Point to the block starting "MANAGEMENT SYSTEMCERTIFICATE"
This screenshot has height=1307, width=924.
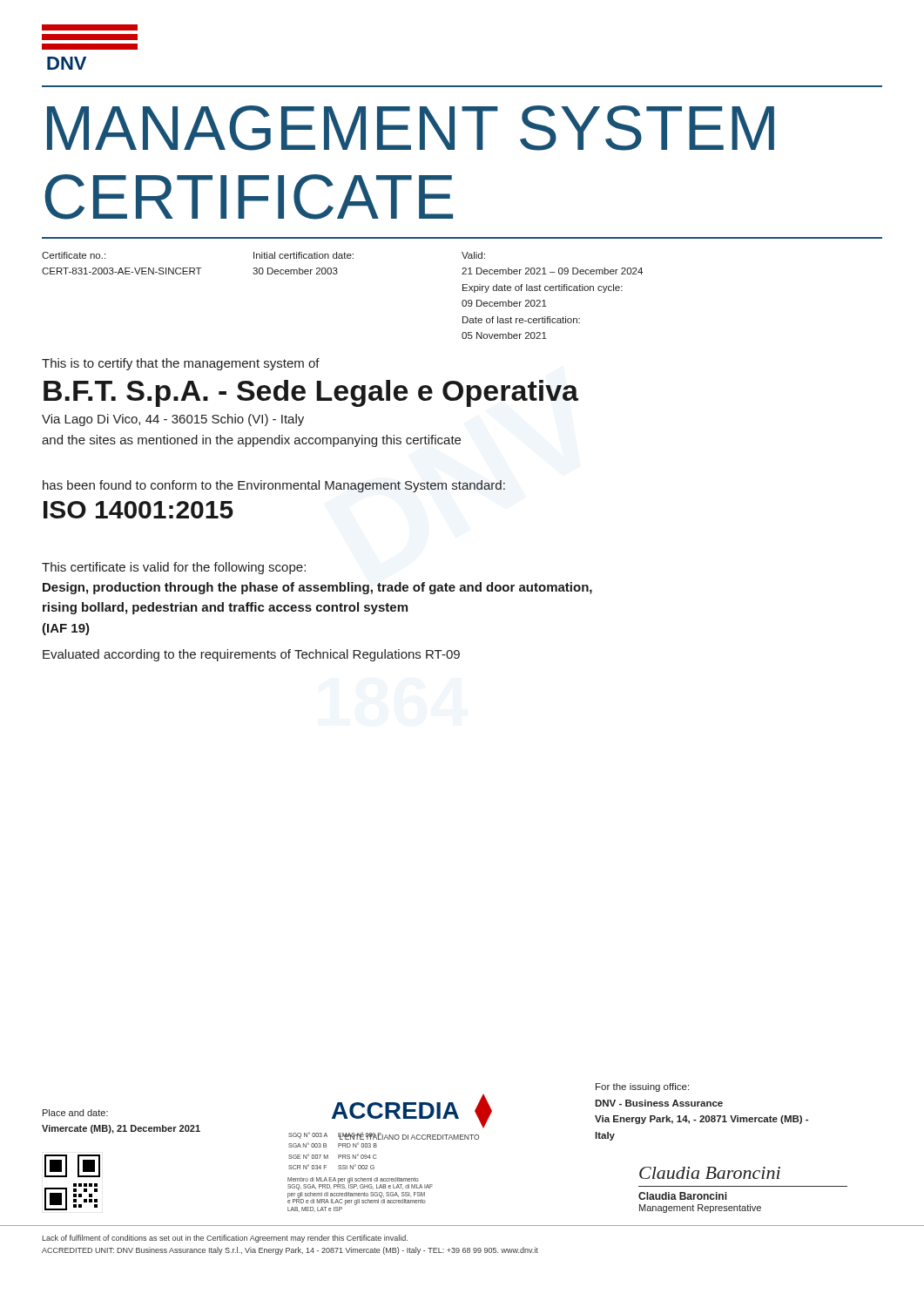(x=411, y=163)
